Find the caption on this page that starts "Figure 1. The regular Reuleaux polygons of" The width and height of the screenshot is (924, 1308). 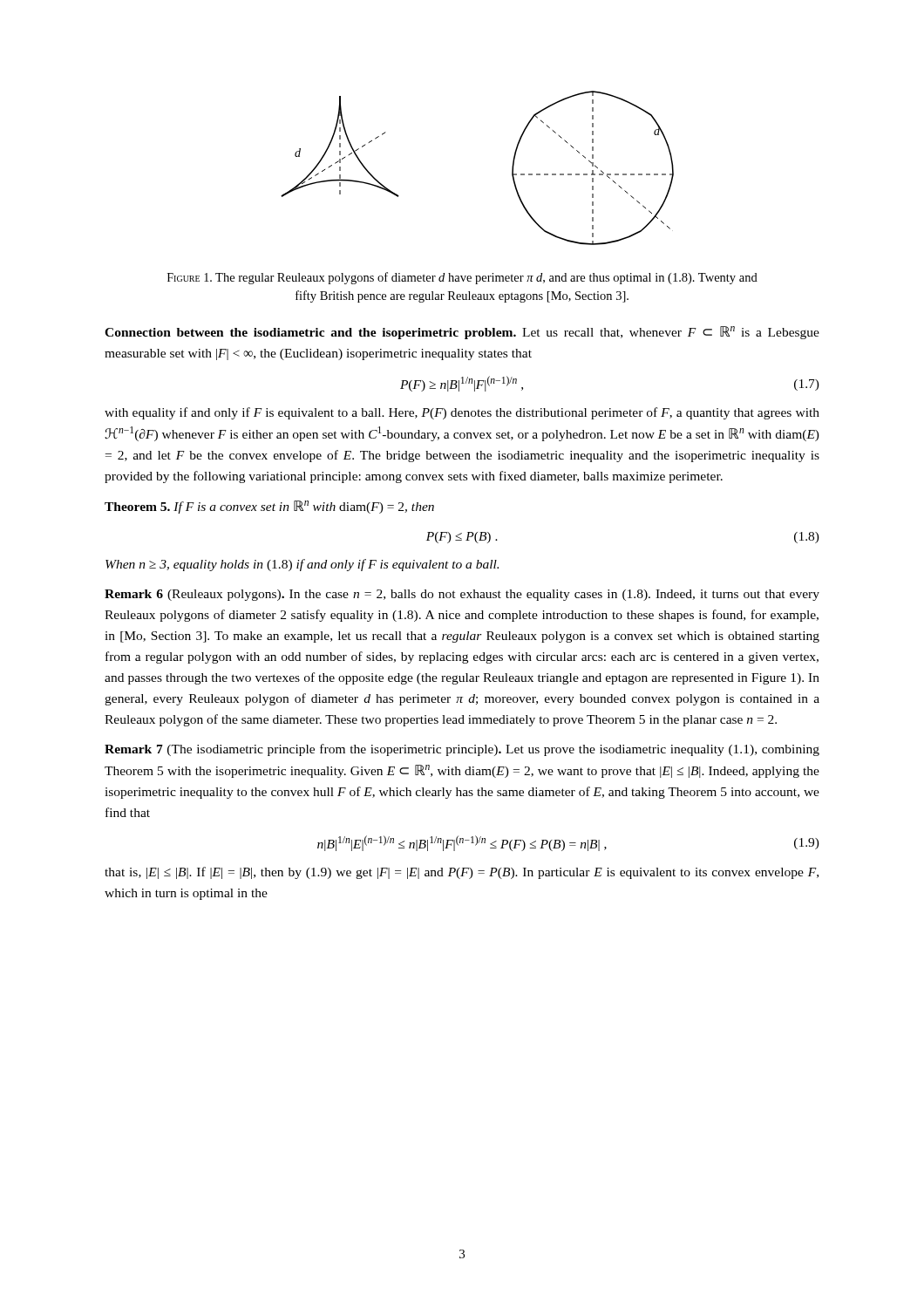(462, 287)
